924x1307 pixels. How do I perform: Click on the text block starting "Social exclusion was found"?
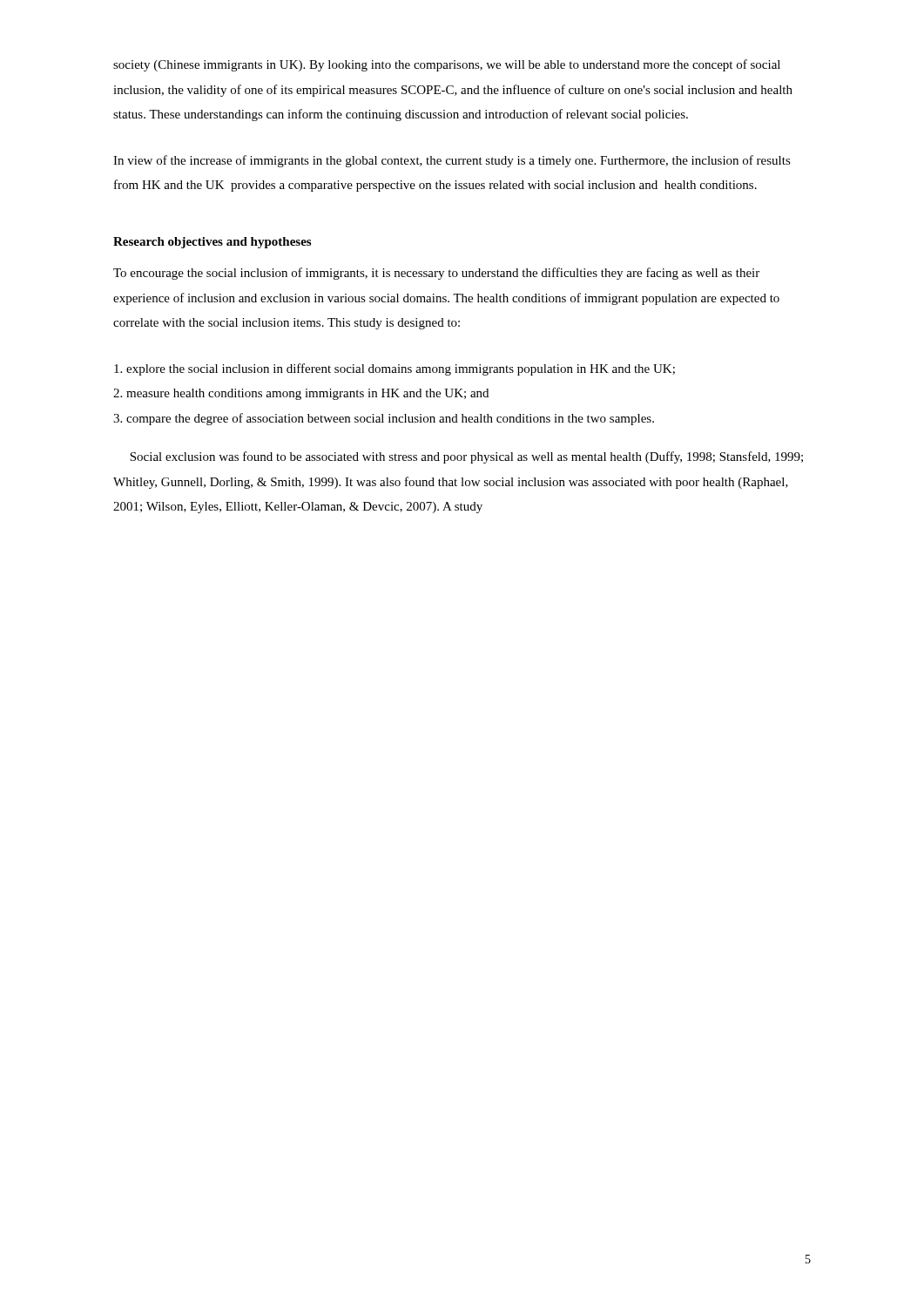[459, 481]
